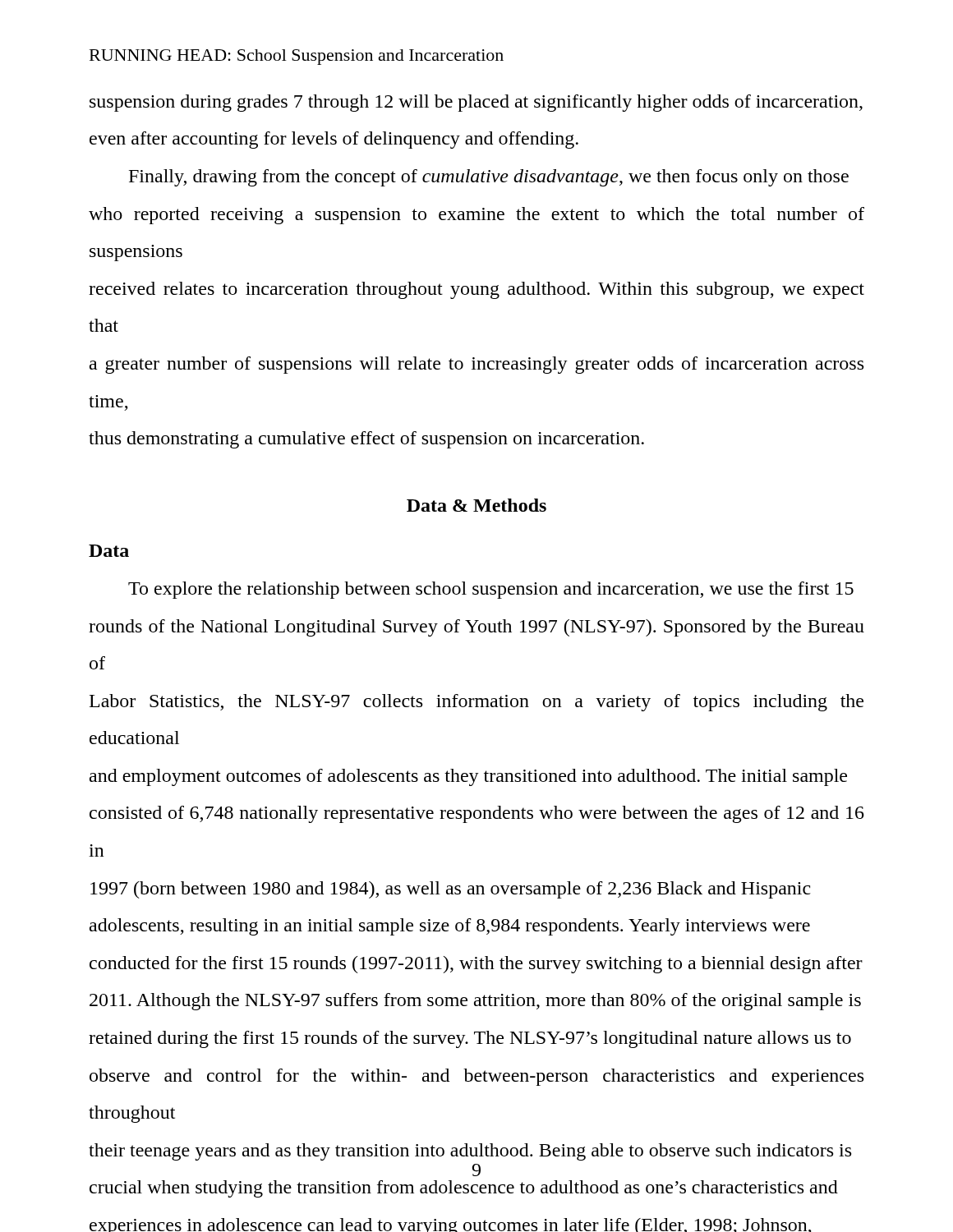This screenshot has width=953, height=1232.
Task: Locate the text starting "To explore the relationship"
Action: pyautogui.click(x=476, y=901)
